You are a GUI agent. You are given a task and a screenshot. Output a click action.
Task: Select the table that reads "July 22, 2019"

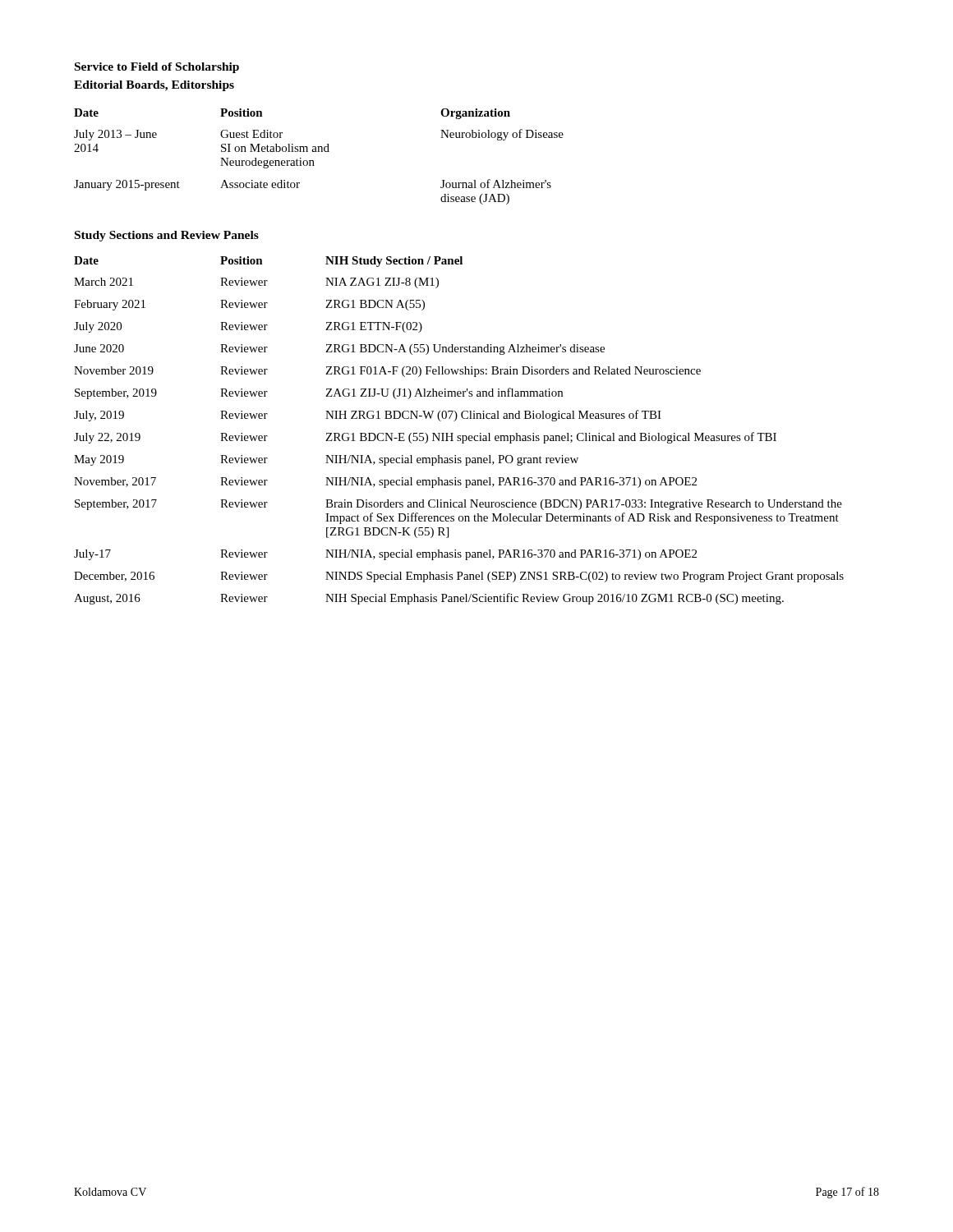[476, 430]
